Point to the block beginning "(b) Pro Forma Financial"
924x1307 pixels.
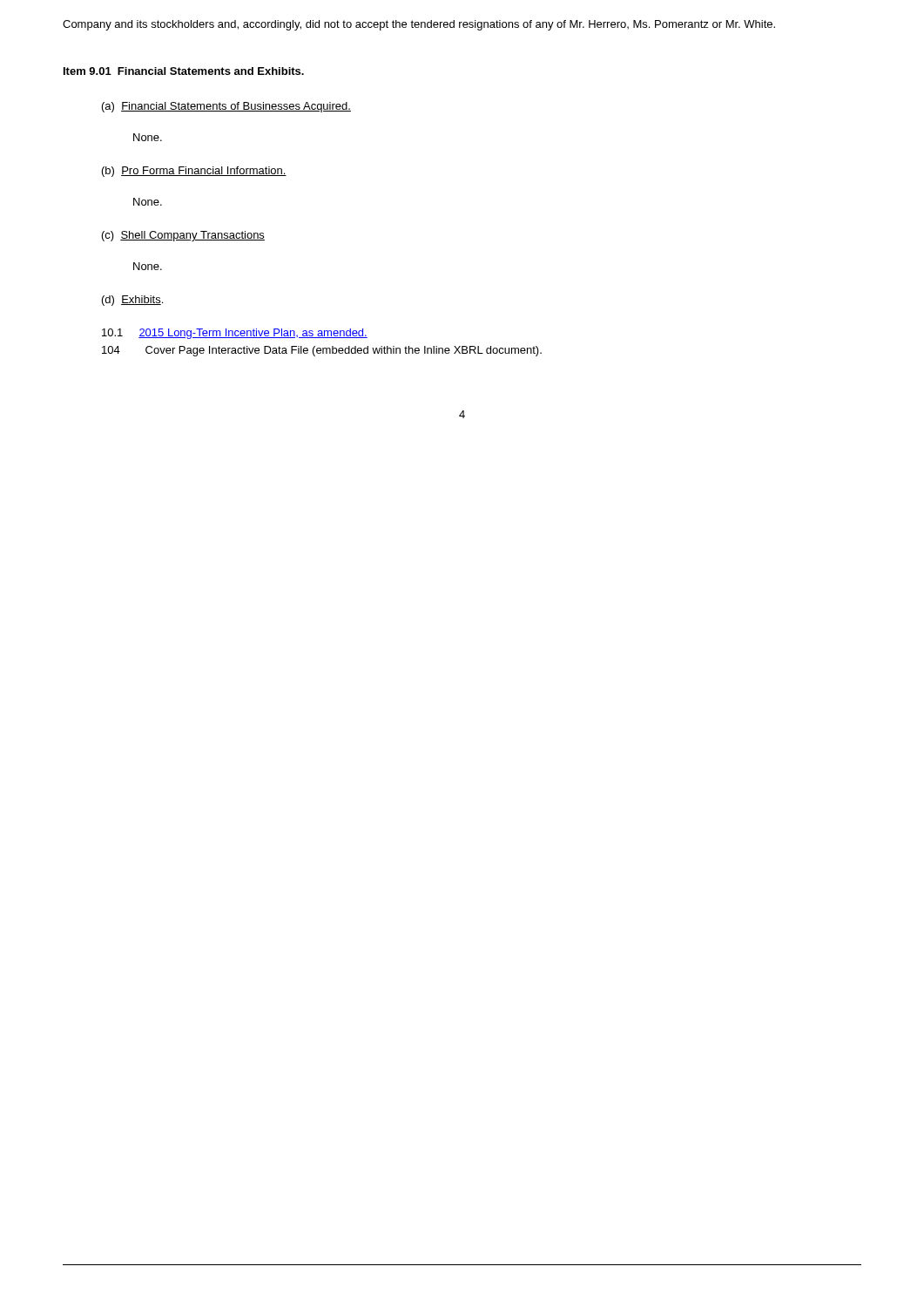(193, 170)
